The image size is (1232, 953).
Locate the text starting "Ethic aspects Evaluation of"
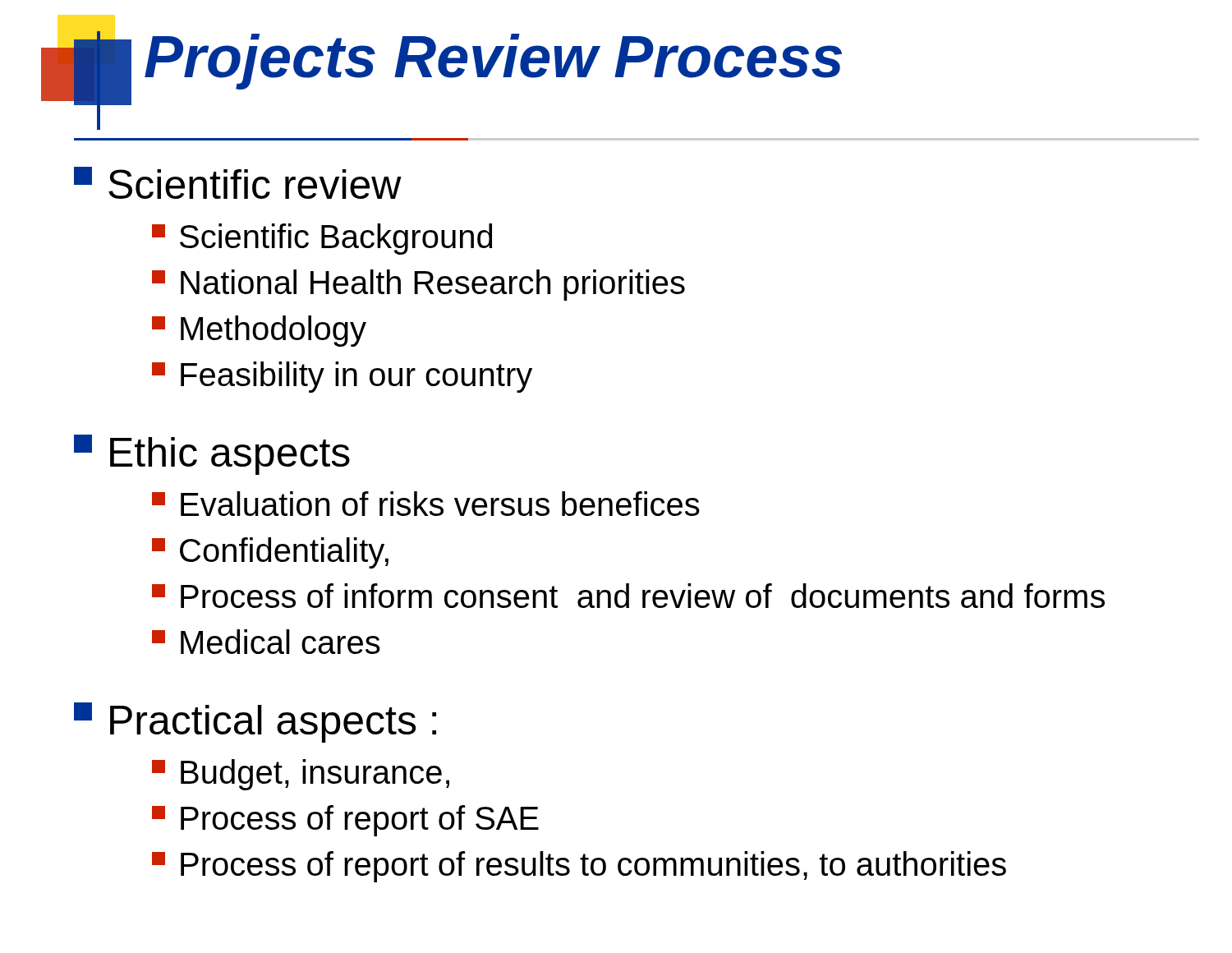click(x=212, y=455)
